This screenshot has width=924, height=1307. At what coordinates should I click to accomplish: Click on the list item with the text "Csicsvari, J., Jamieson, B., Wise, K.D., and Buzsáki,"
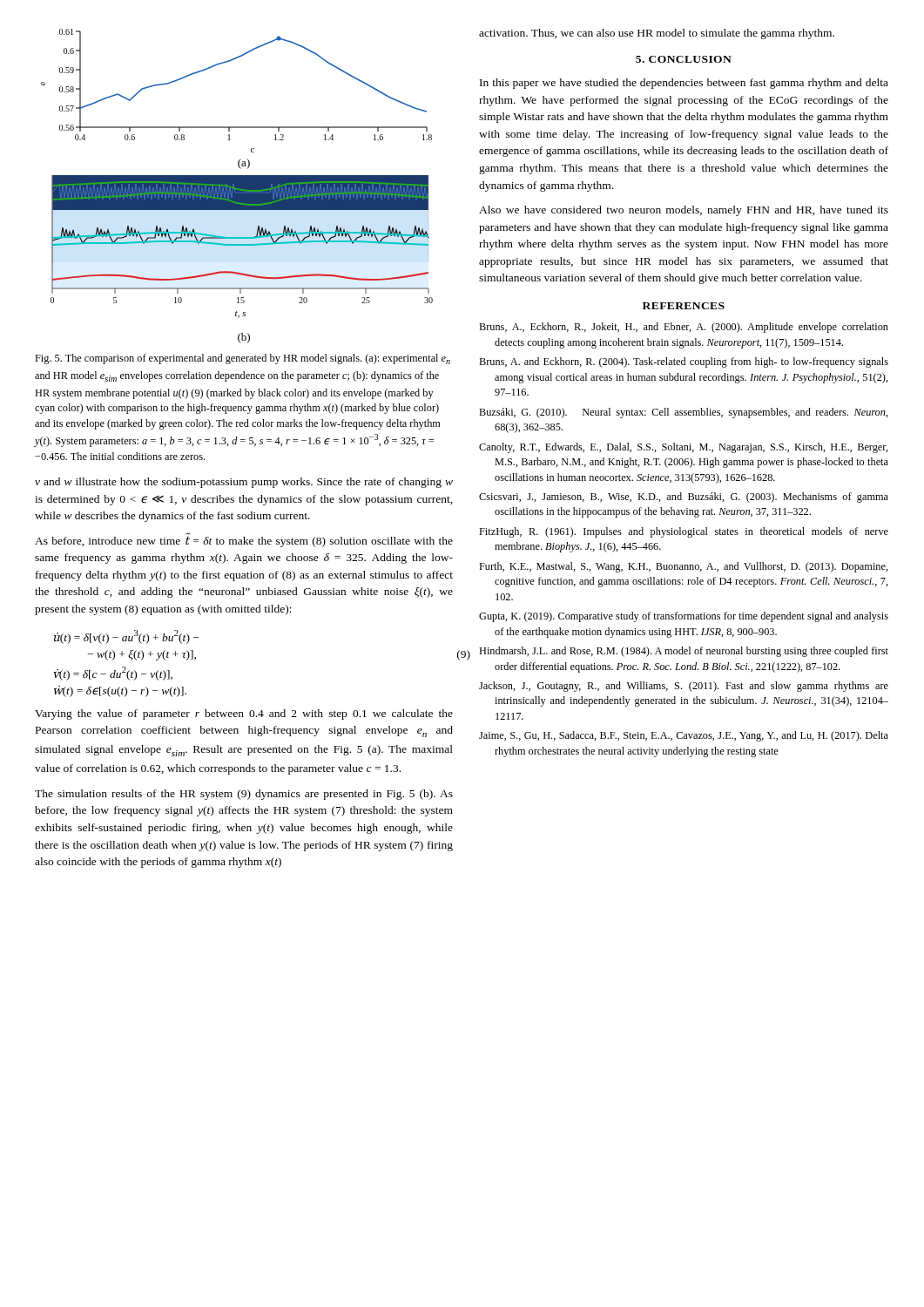(684, 504)
